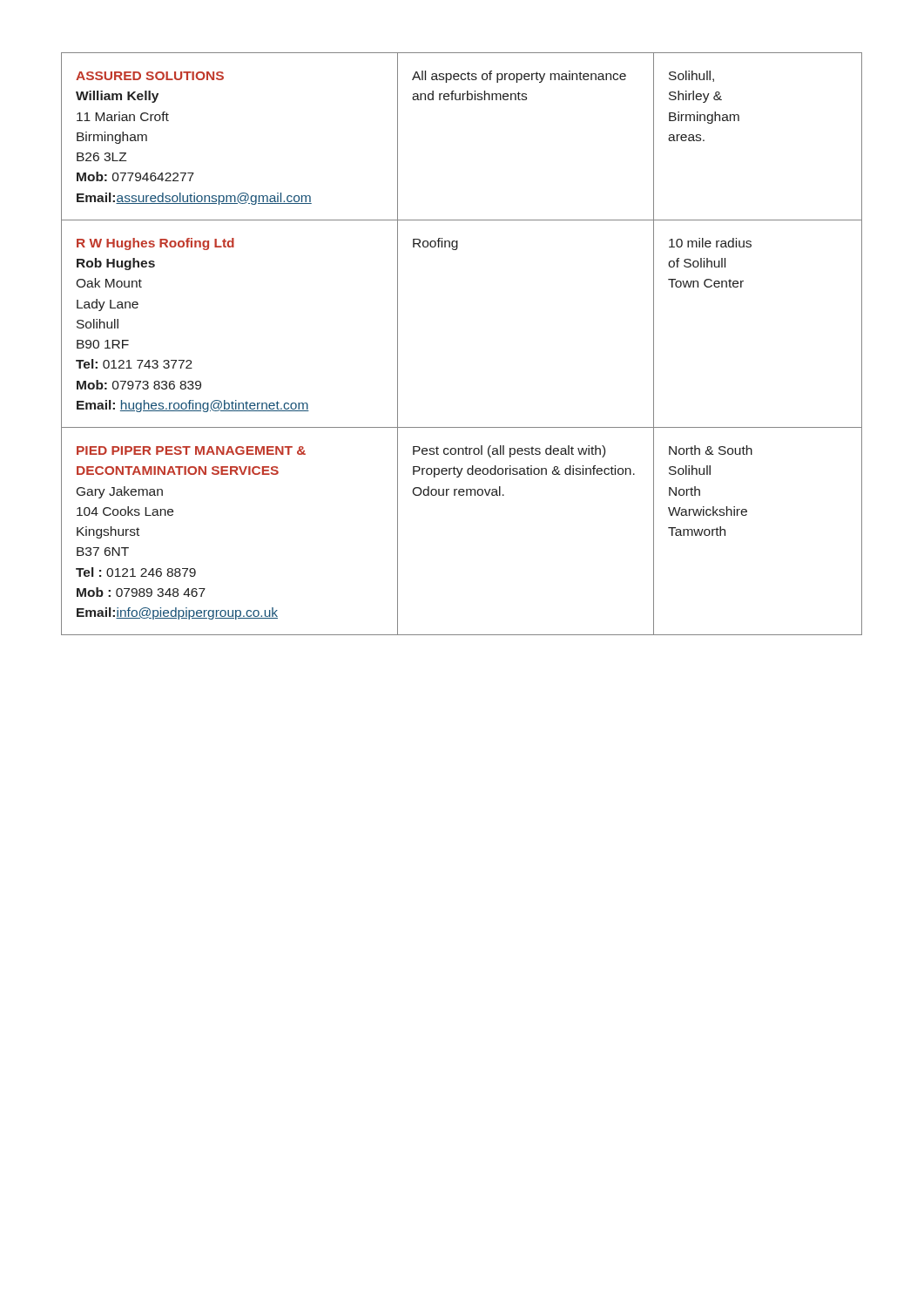Click a table

pos(462,344)
